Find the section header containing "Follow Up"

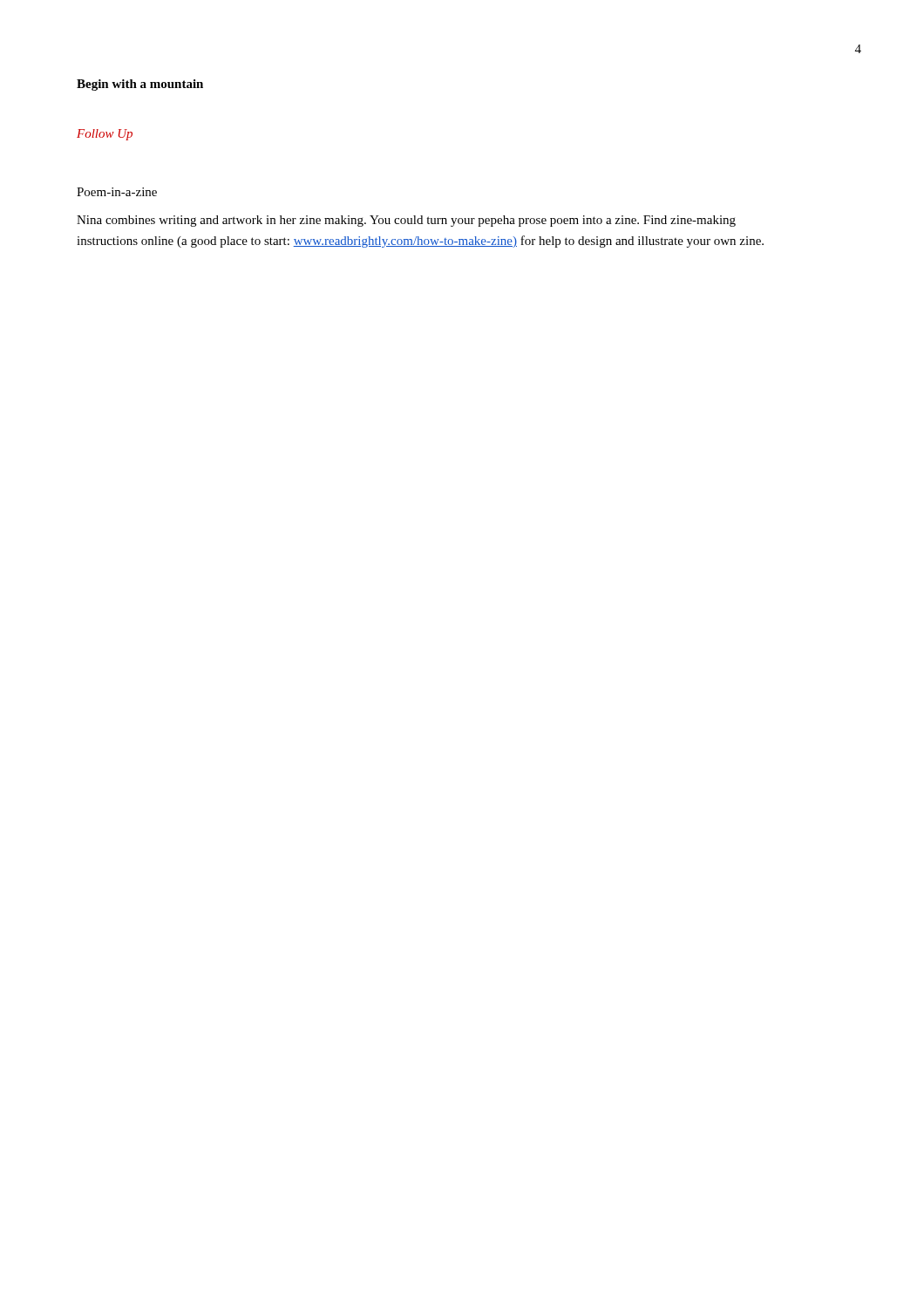click(x=105, y=133)
